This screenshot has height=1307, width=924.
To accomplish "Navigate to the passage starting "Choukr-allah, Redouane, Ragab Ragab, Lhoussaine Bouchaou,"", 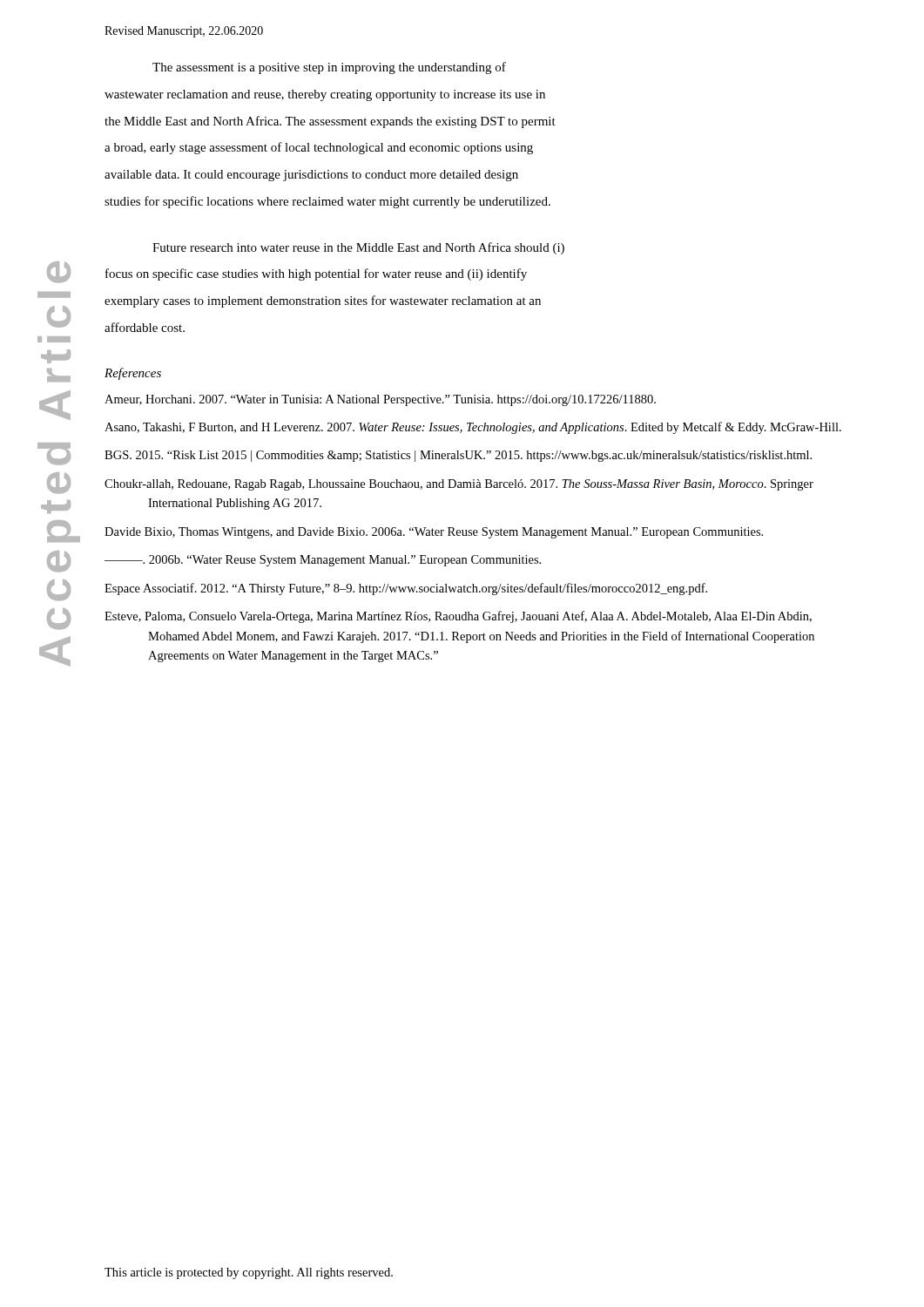I will [x=459, y=493].
